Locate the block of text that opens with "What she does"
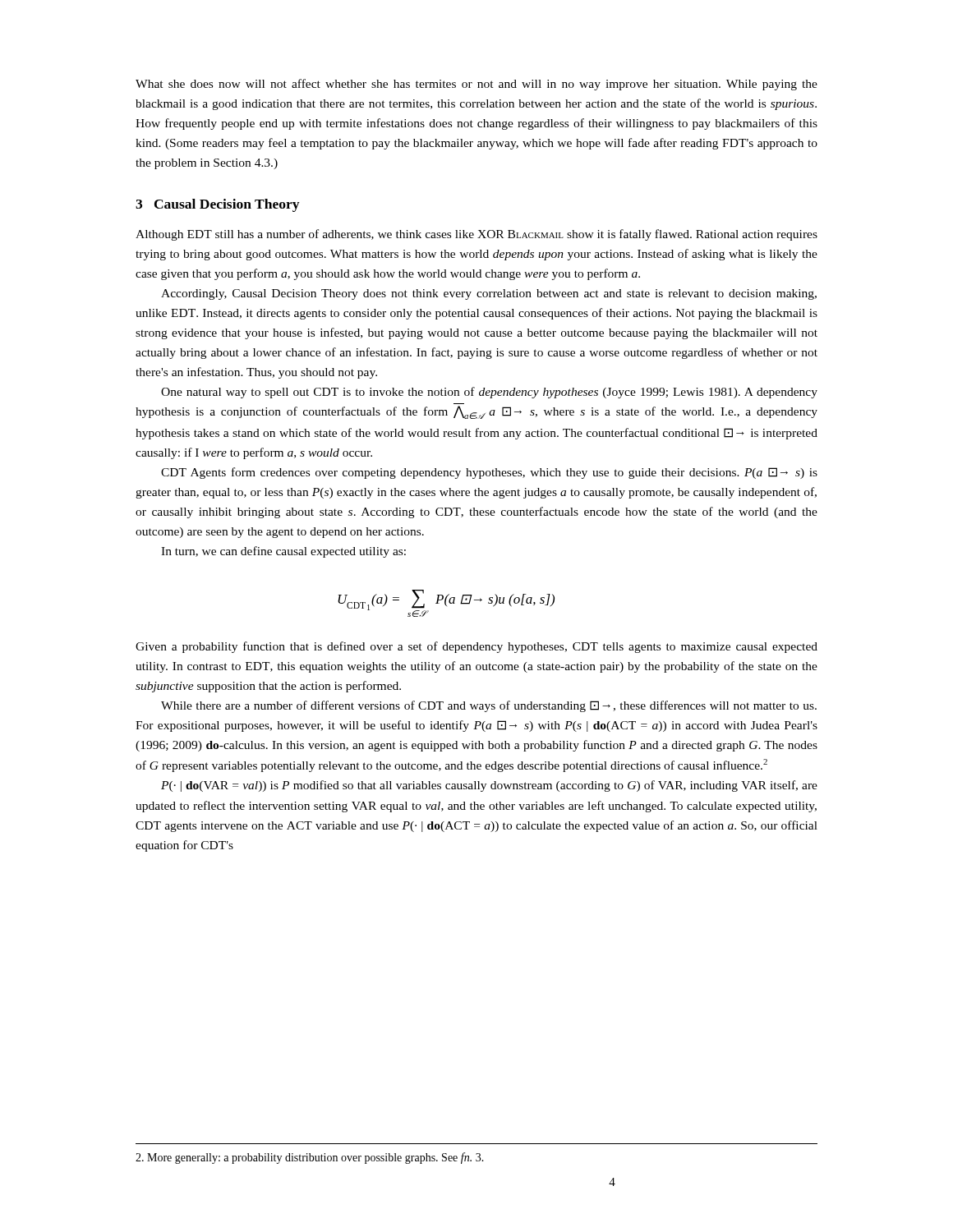 click(476, 123)
